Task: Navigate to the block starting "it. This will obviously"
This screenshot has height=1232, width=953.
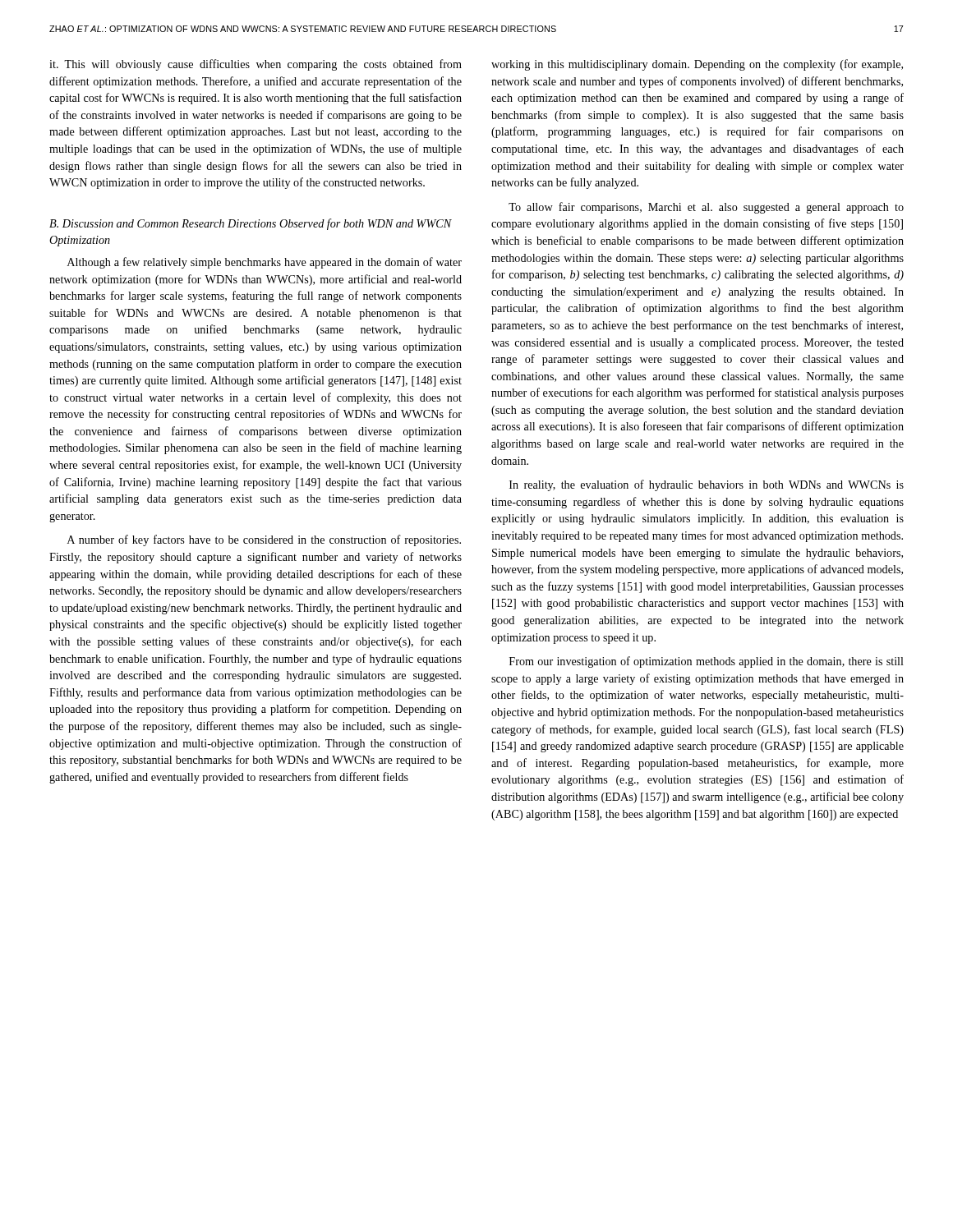Action: (x=255, y=124)
